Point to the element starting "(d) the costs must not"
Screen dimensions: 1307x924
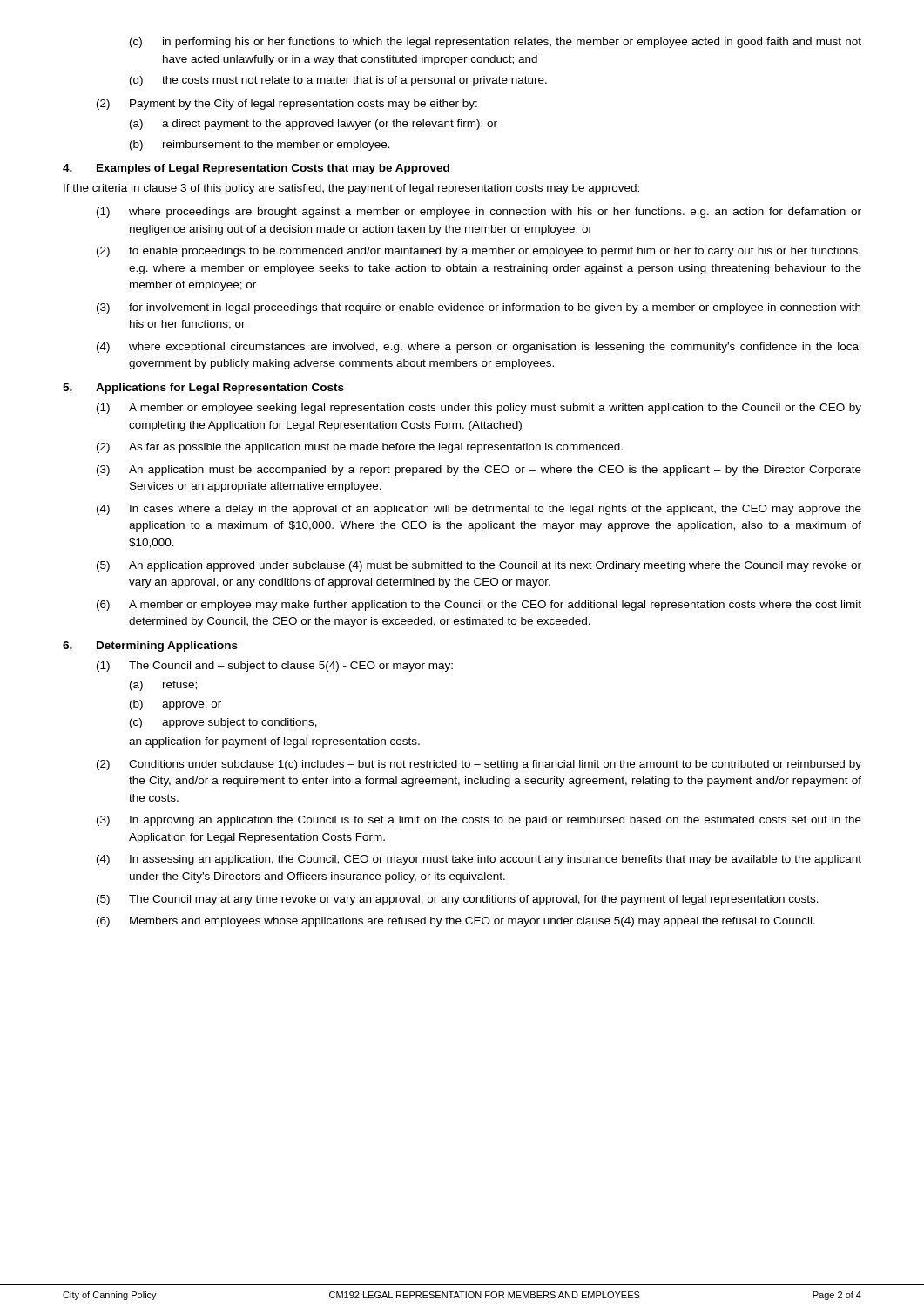click(495, 80)
